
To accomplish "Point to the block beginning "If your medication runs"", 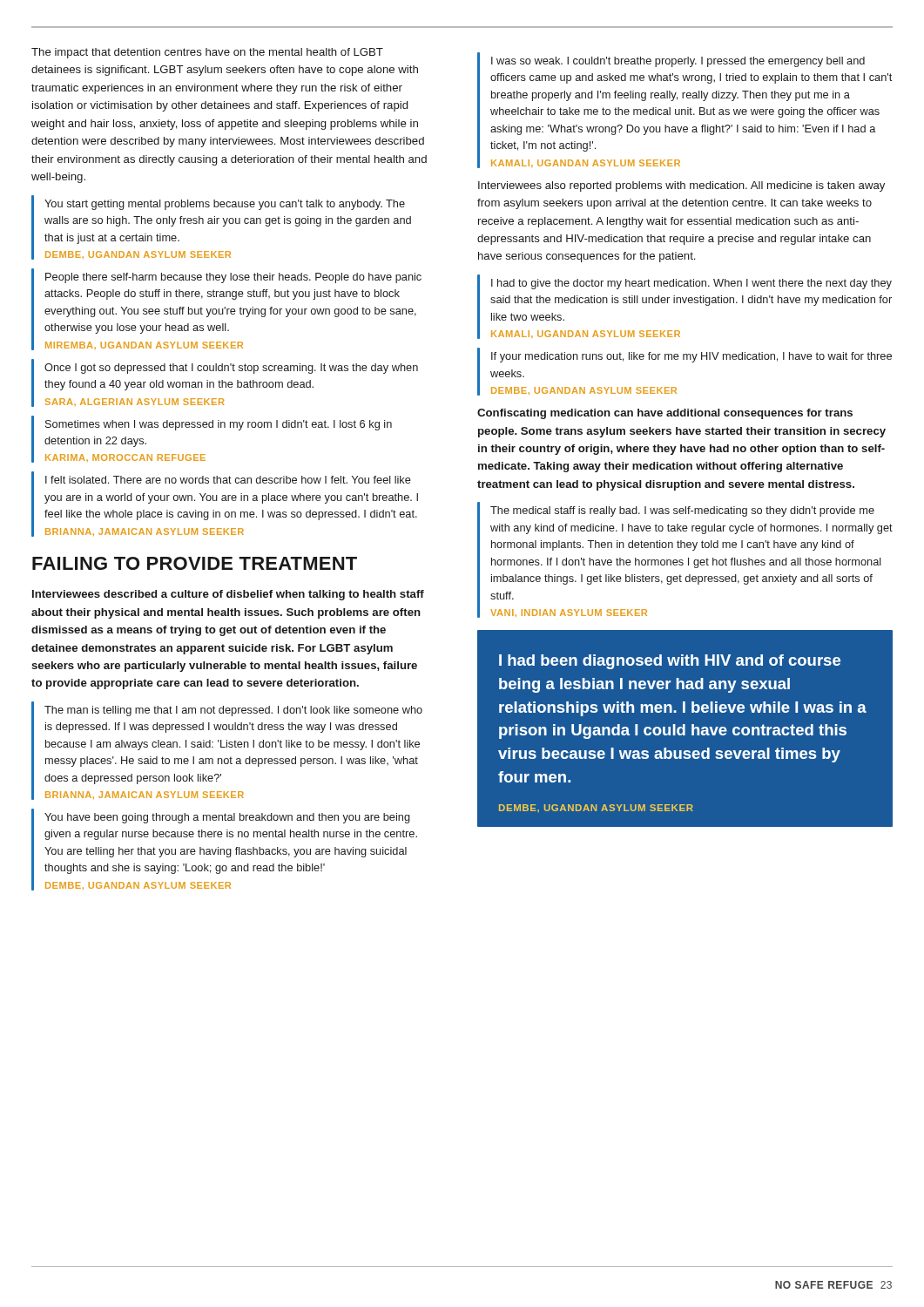I will tap(685, 372).
